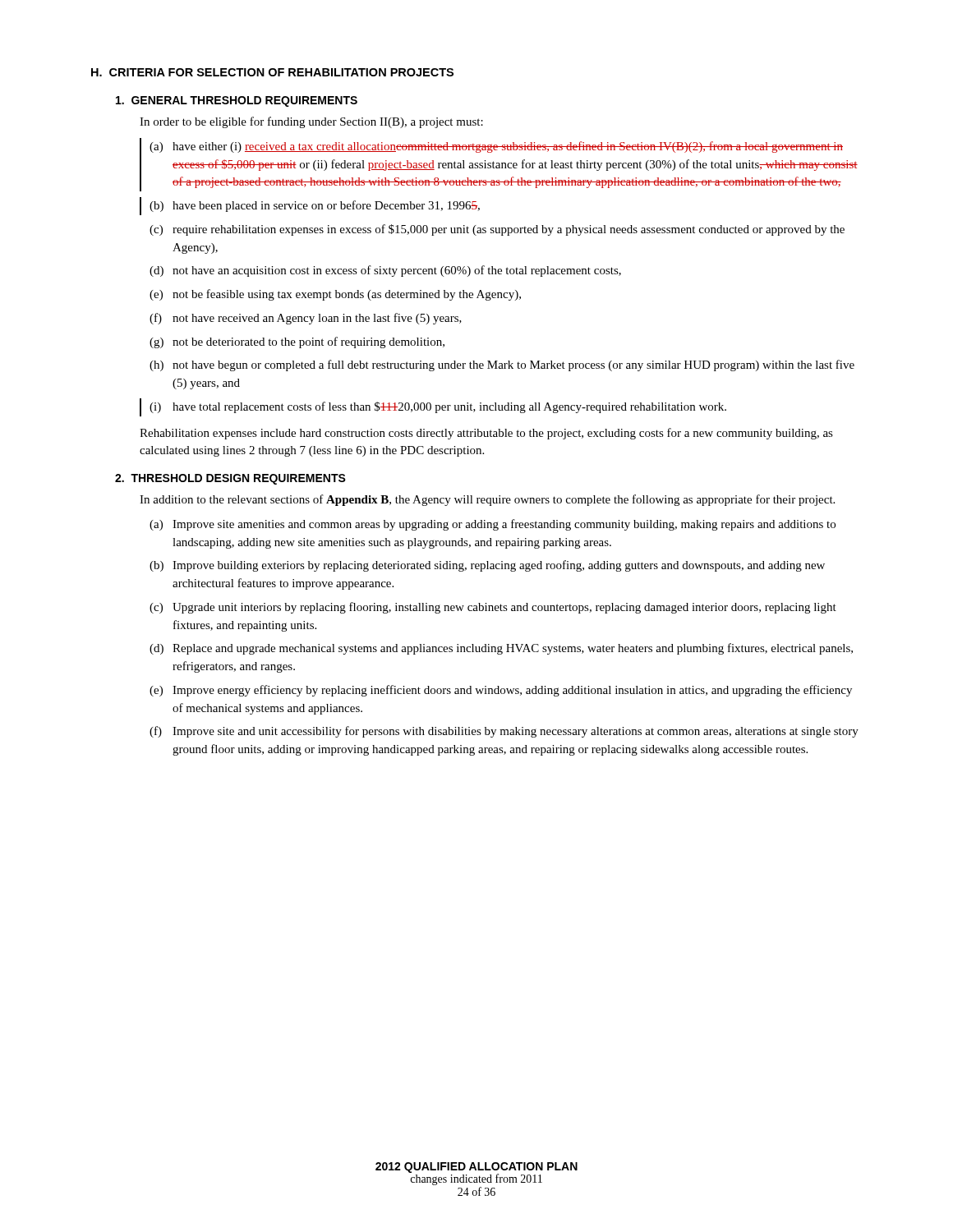The height and width of the screenshot is (1232, 953).
Task: Click on the section header with the text "H. CRITERIA FOR SELECTION OF"
Action: (x=272, y=72)
